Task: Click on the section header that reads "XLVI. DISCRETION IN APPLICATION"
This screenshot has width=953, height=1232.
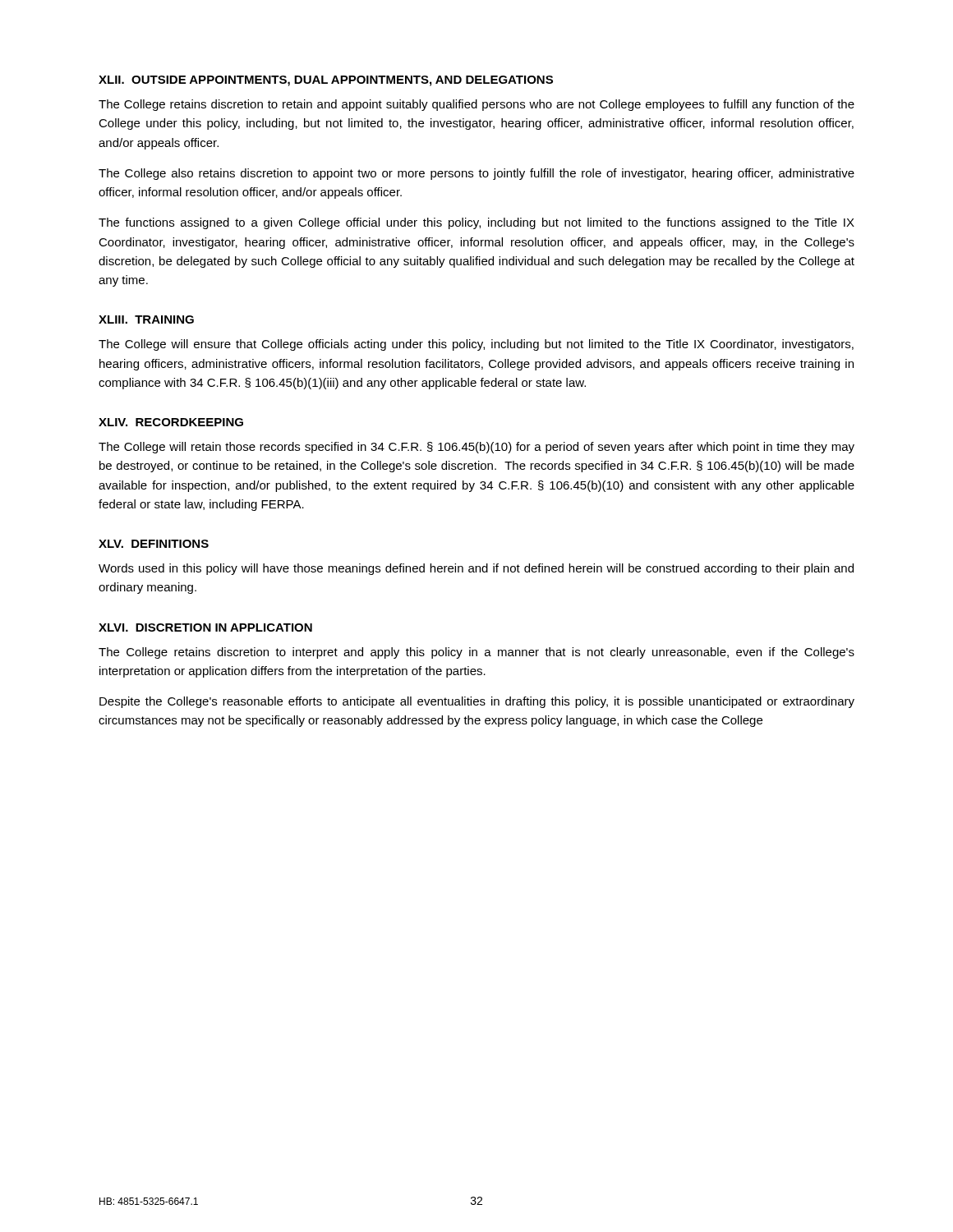Action: pos(206,627)
